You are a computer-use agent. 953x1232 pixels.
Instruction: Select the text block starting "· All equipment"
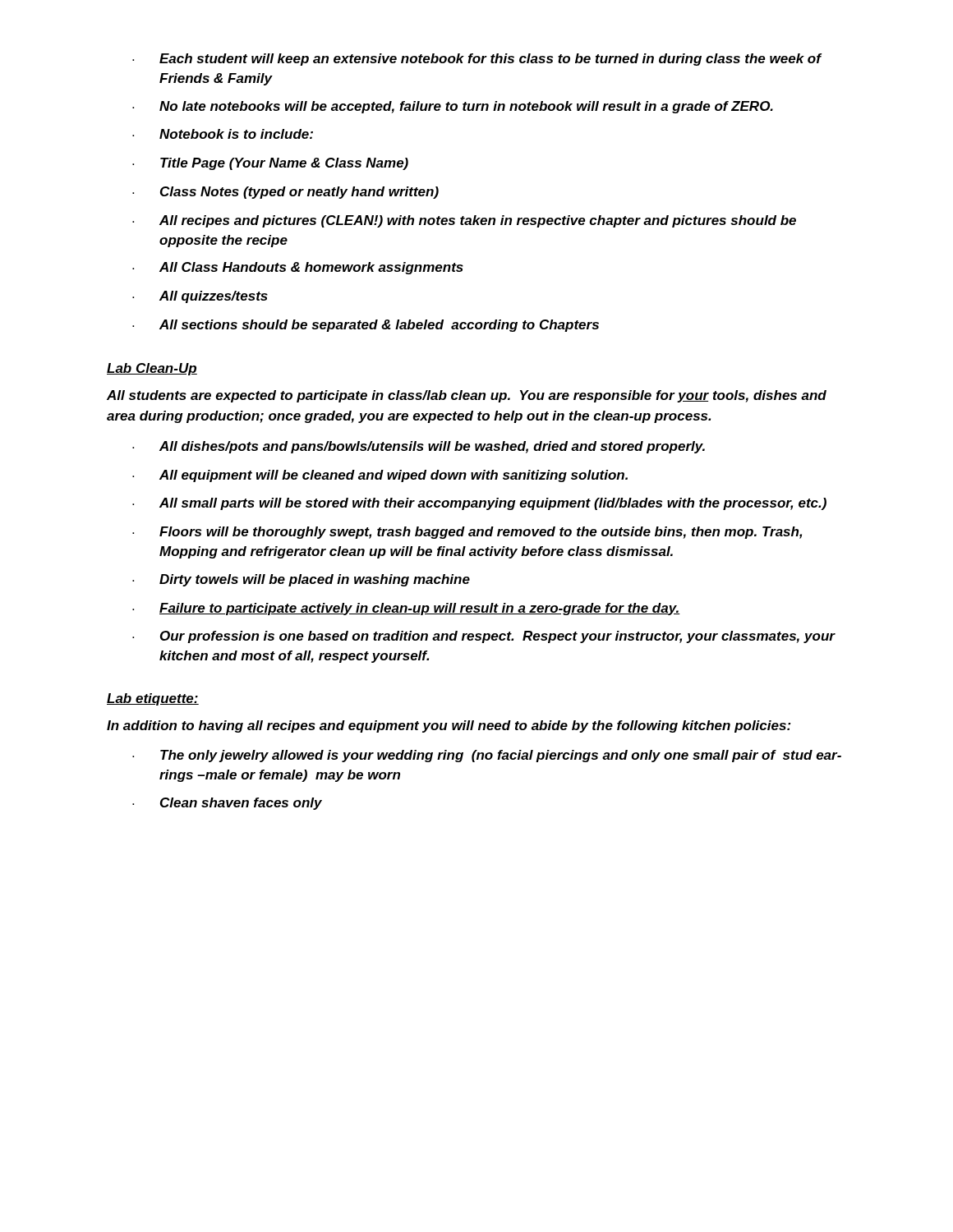pos(380,475)
